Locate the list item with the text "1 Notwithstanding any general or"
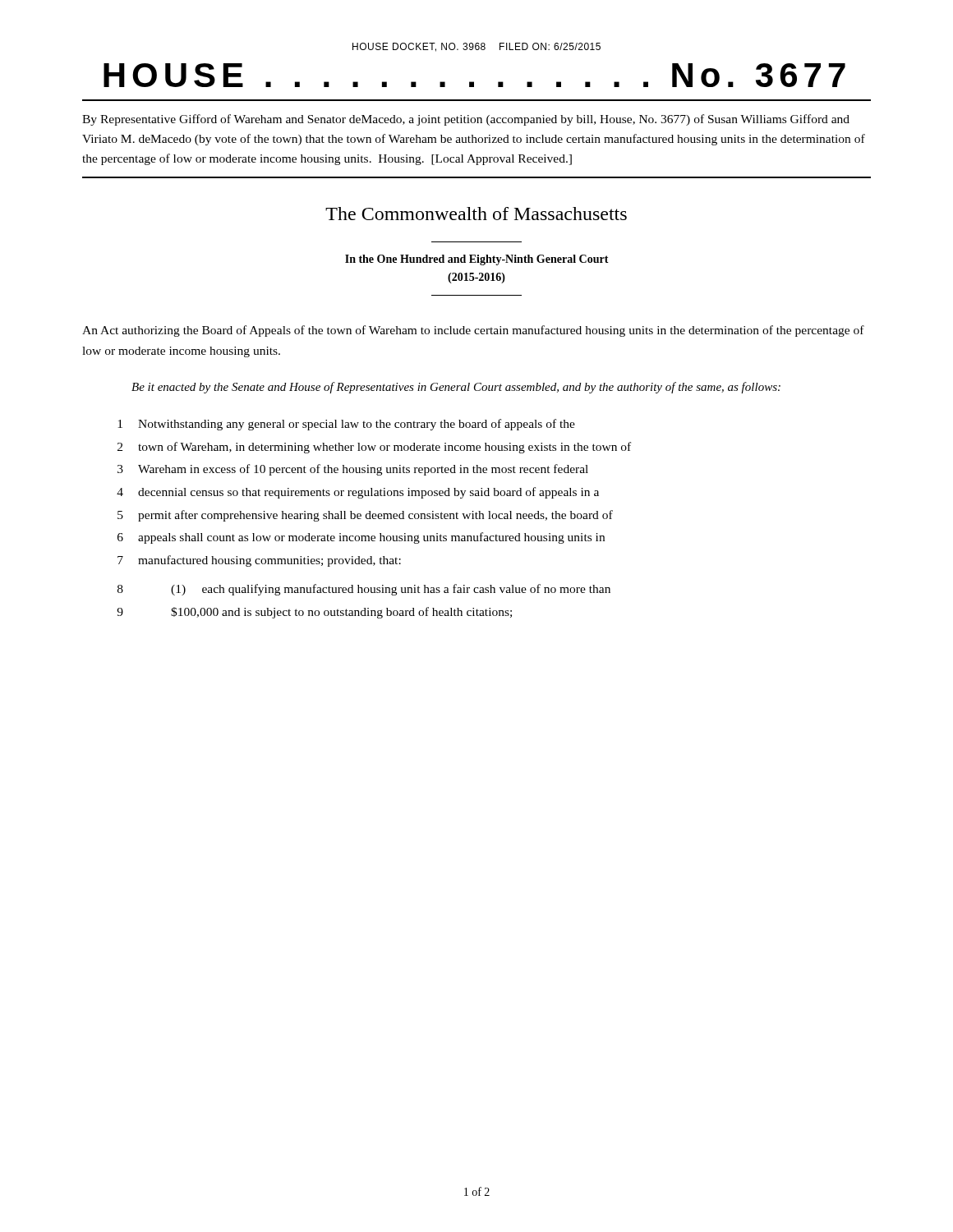This screenshot has width=953, height=1232. coord(476,424)
